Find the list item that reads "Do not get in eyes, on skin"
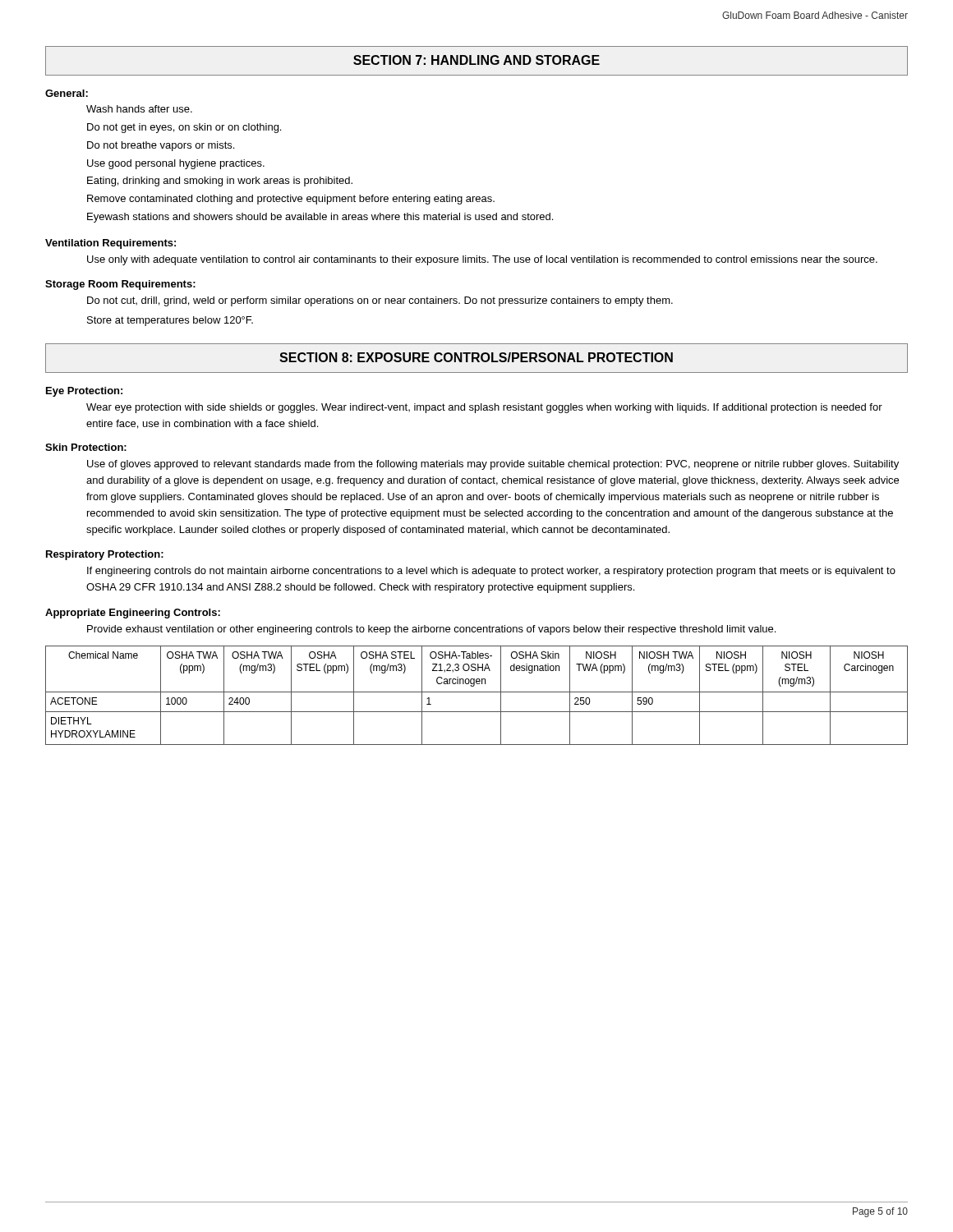The image size is (953, 1232). tap(184, 127)
